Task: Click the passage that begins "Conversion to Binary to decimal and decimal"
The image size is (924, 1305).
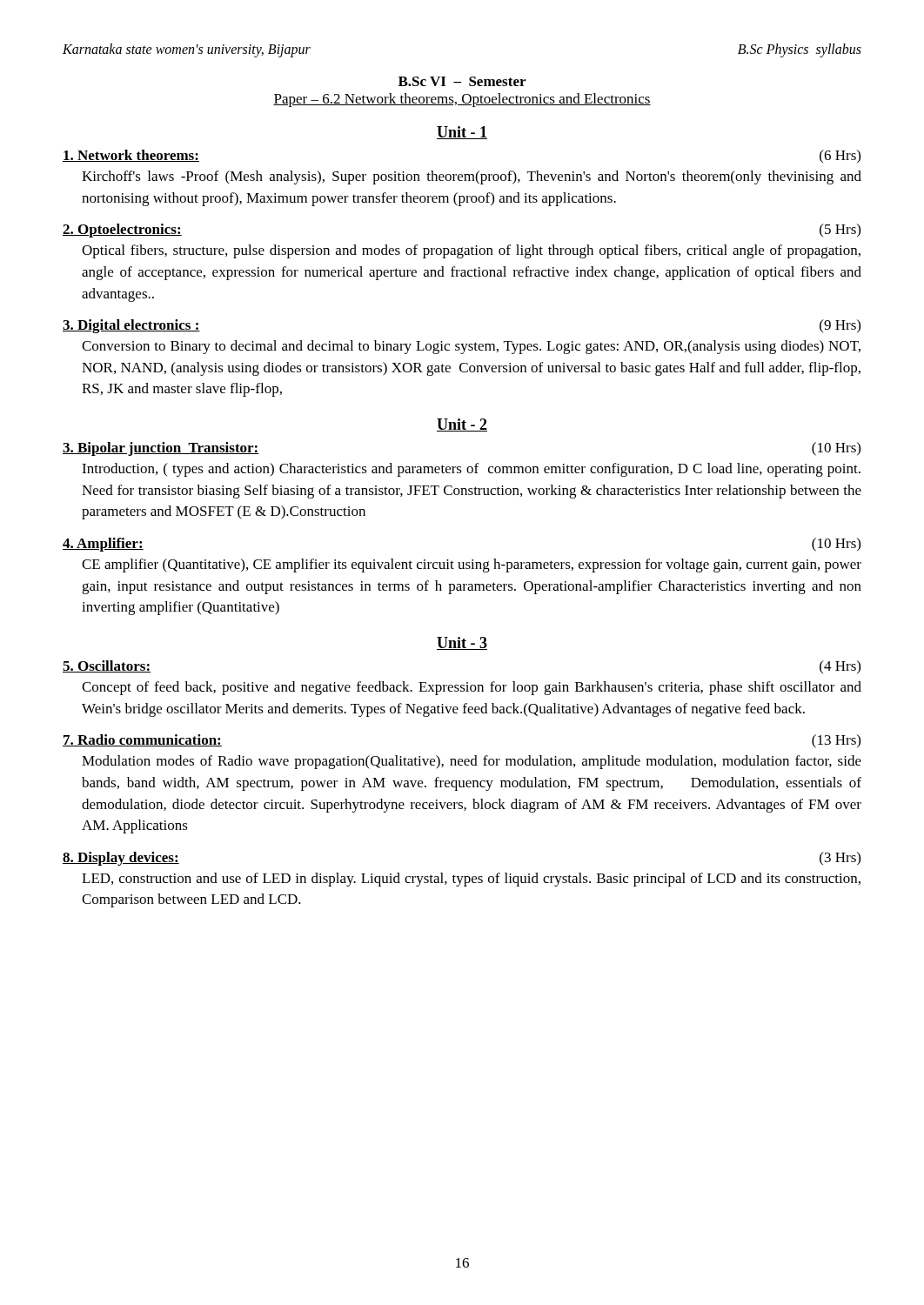Action: point(472,367)
